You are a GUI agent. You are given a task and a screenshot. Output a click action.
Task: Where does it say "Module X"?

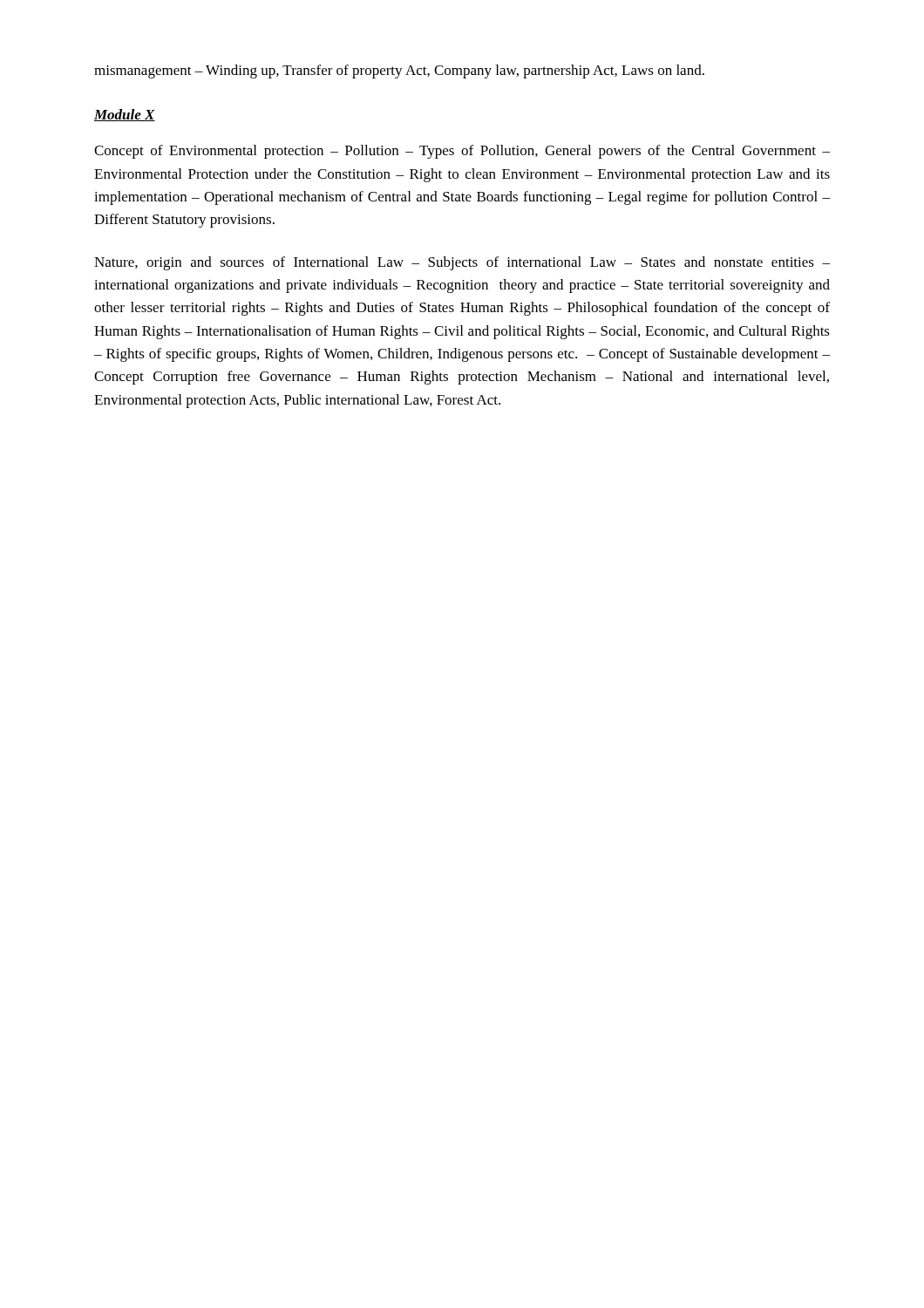pyautogui.click(x=124, y=115)
